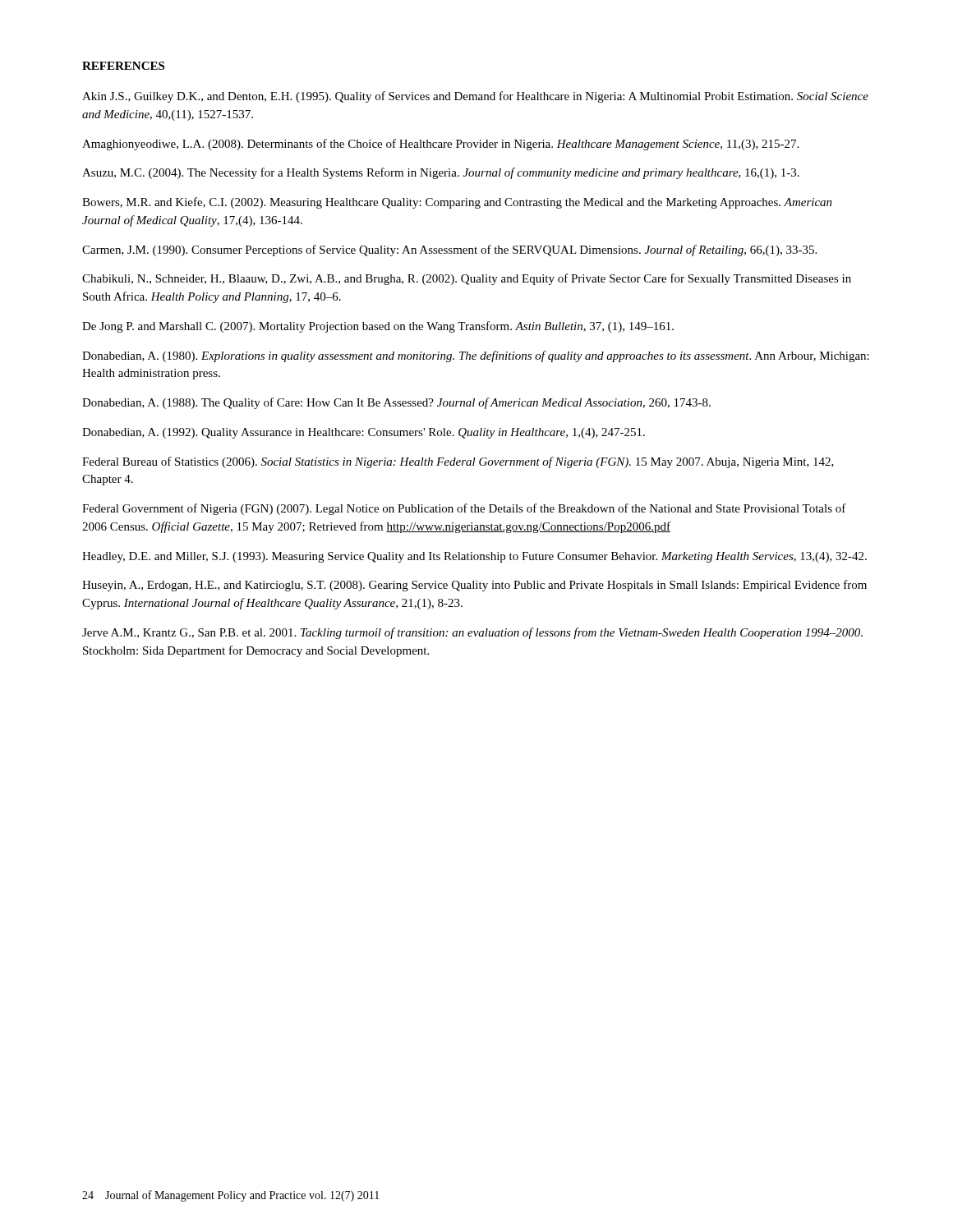Point to the block beginning "Donabedian, A. (1992). Quality Assurance in"
Screen dimensions: 1232x953
coord(364,432)
